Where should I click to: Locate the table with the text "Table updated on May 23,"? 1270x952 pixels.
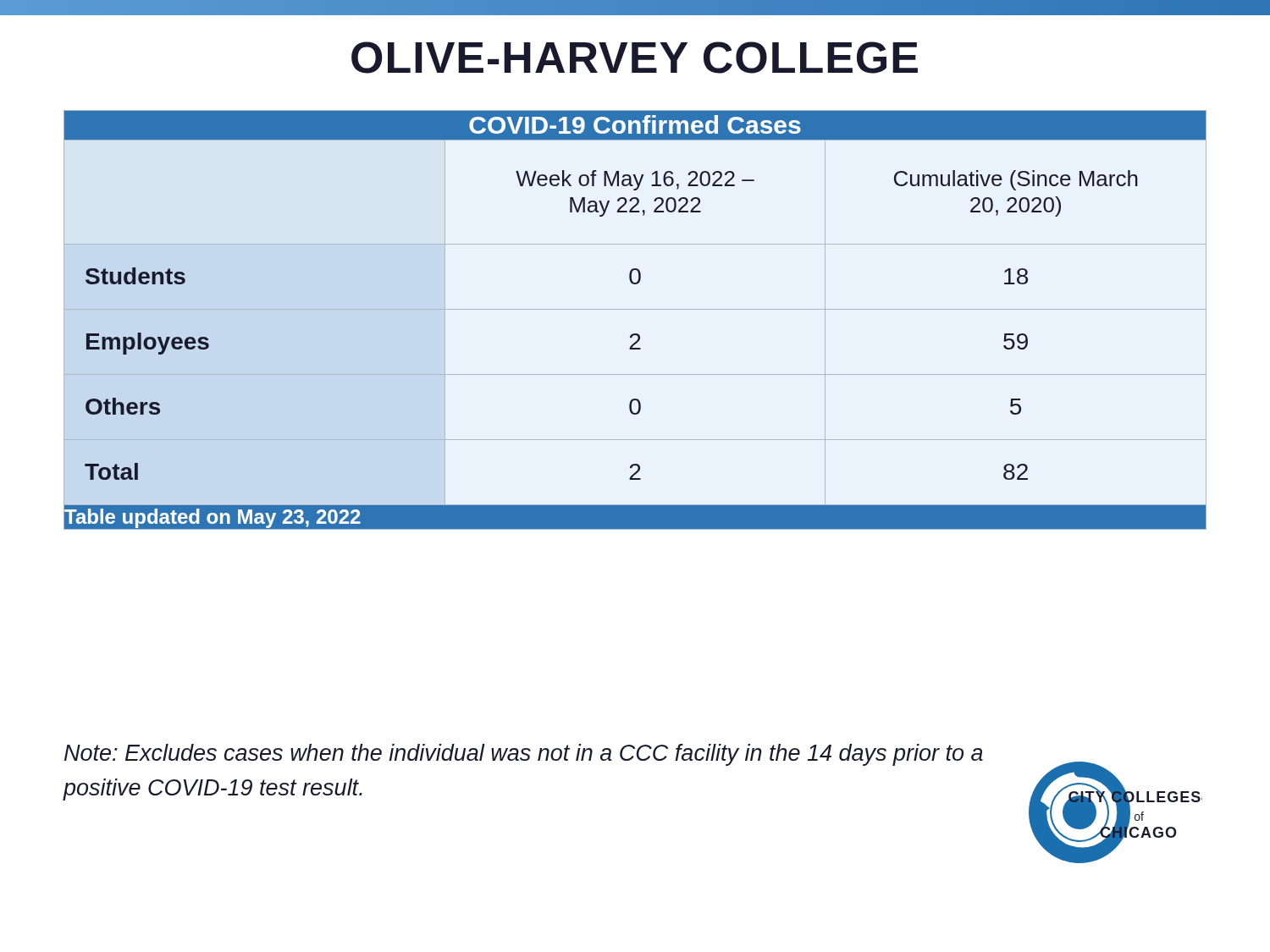(635, 320)
